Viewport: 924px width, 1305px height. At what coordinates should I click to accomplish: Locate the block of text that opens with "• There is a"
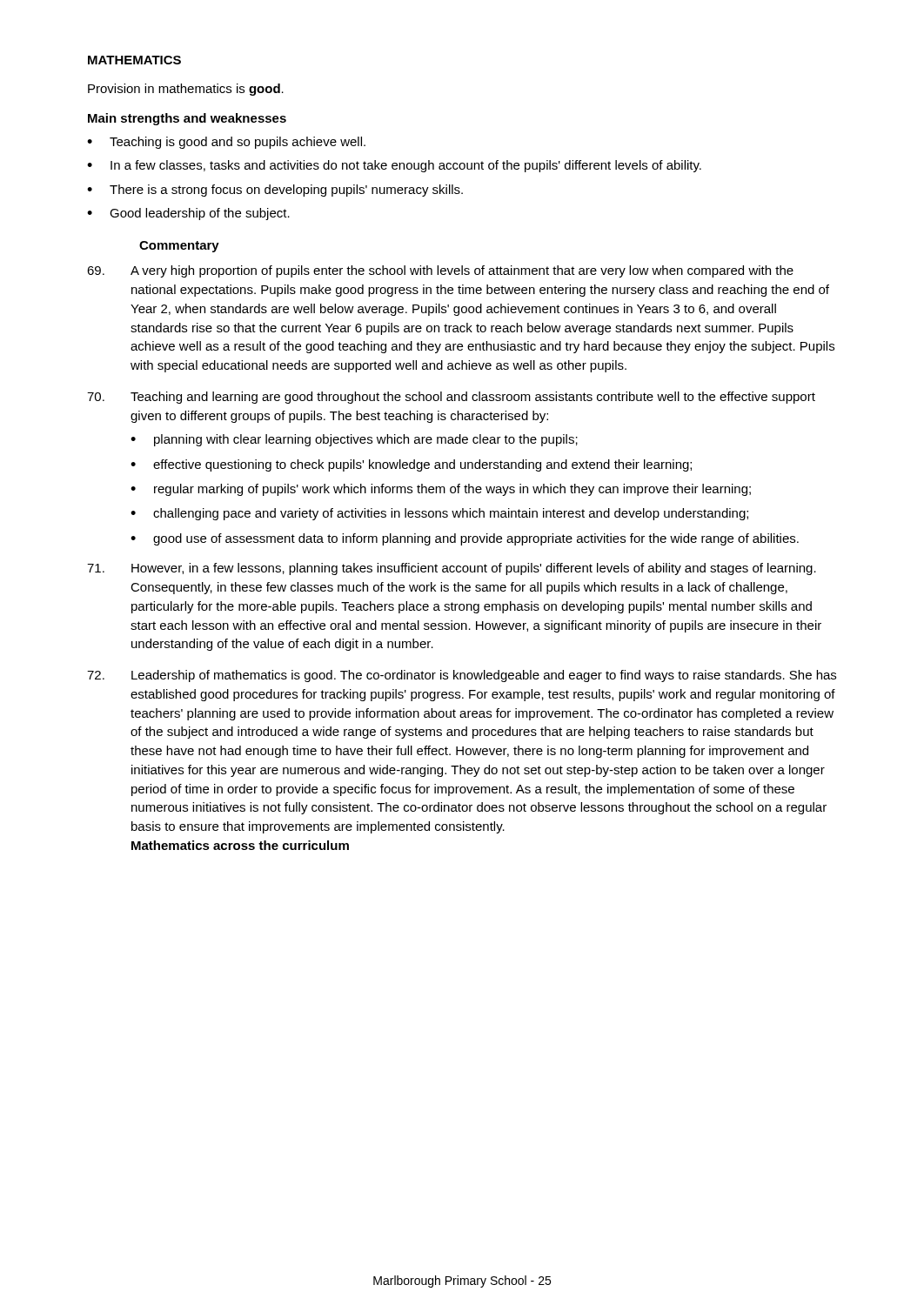tap(462, 190)
